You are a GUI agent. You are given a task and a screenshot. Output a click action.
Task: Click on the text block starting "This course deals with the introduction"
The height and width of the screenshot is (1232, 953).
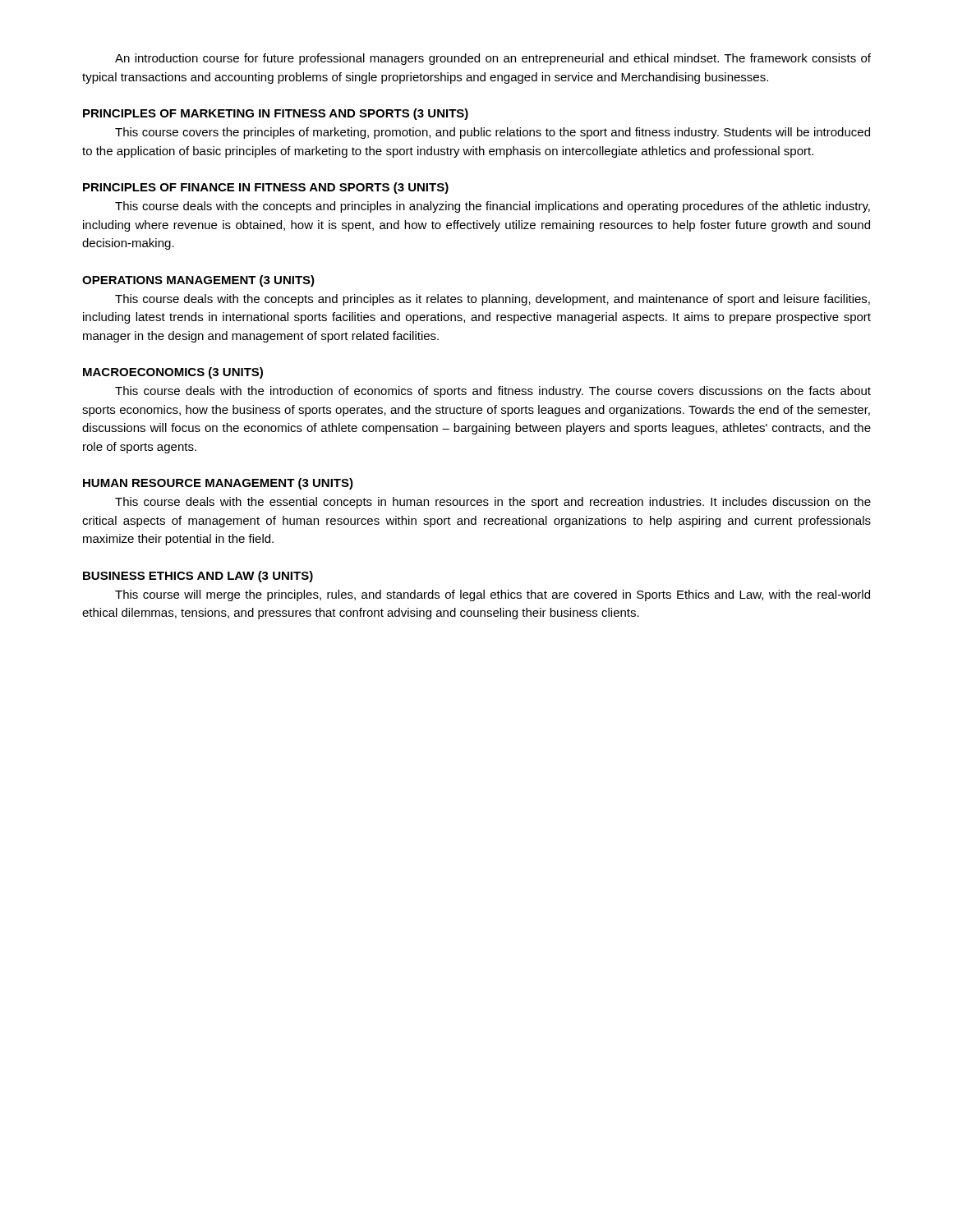click(x=476, y=419)
